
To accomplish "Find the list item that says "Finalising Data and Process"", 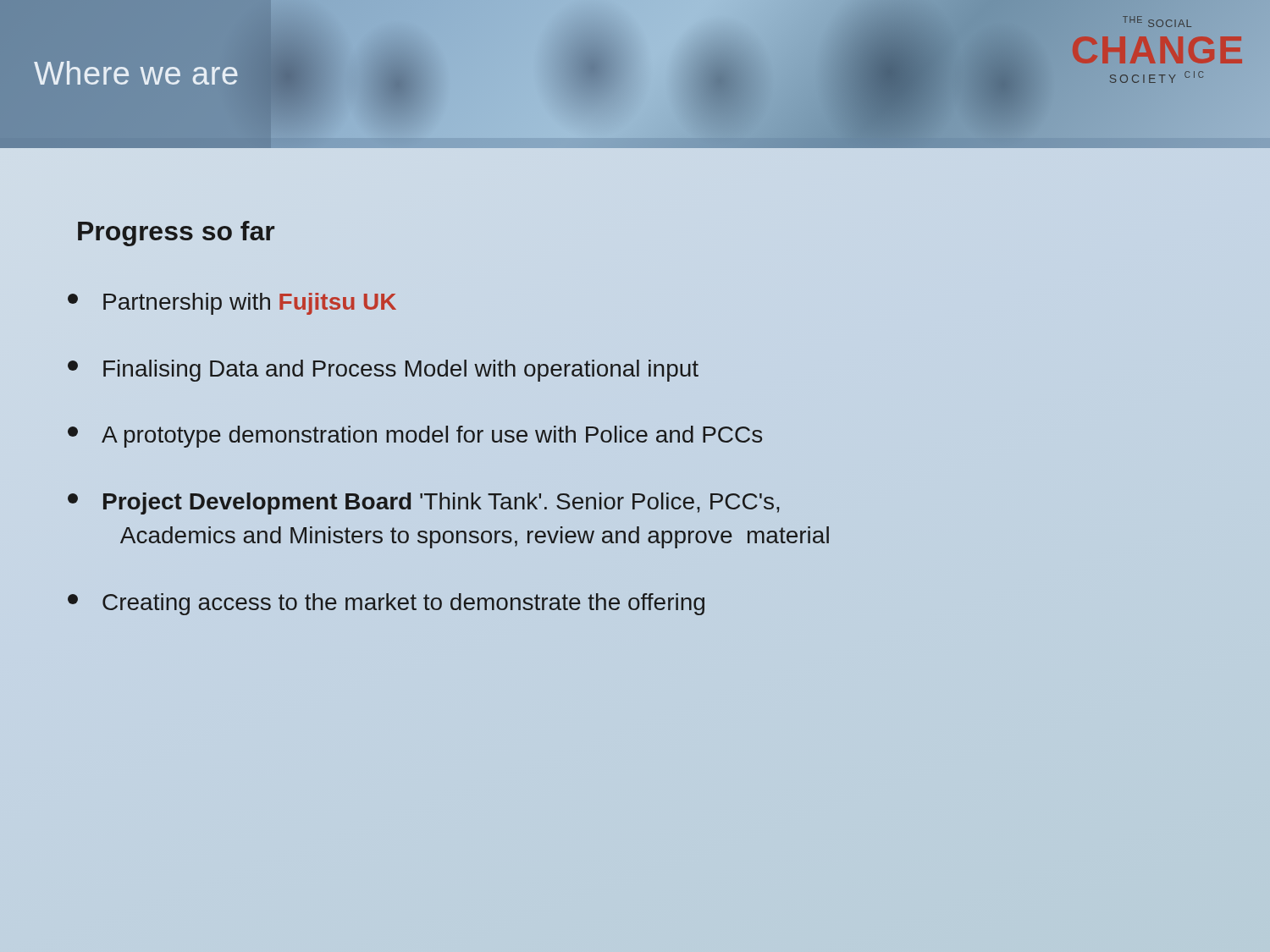I will coord(383,369).
